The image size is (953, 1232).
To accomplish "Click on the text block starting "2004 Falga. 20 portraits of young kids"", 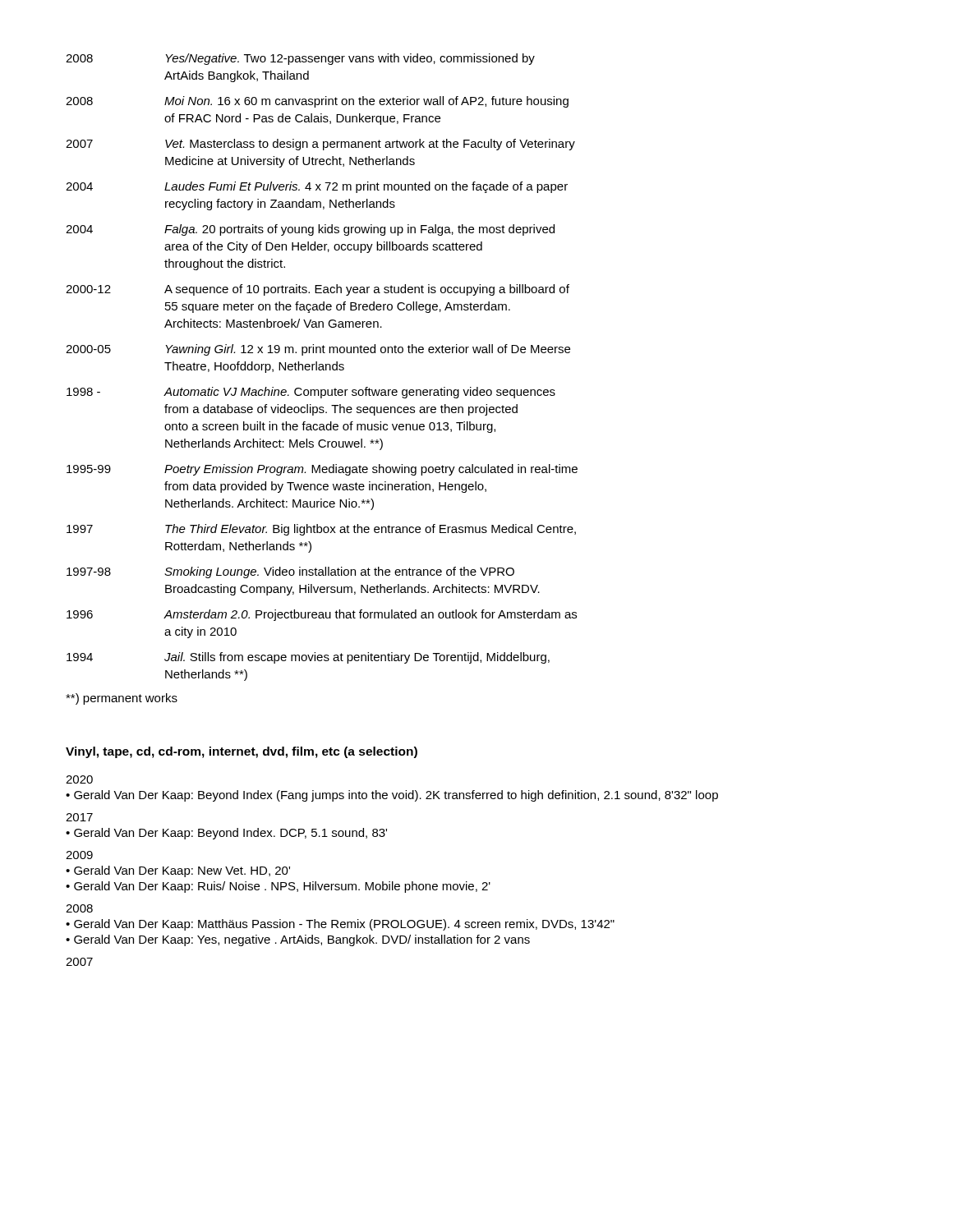I will click(476, 246).
